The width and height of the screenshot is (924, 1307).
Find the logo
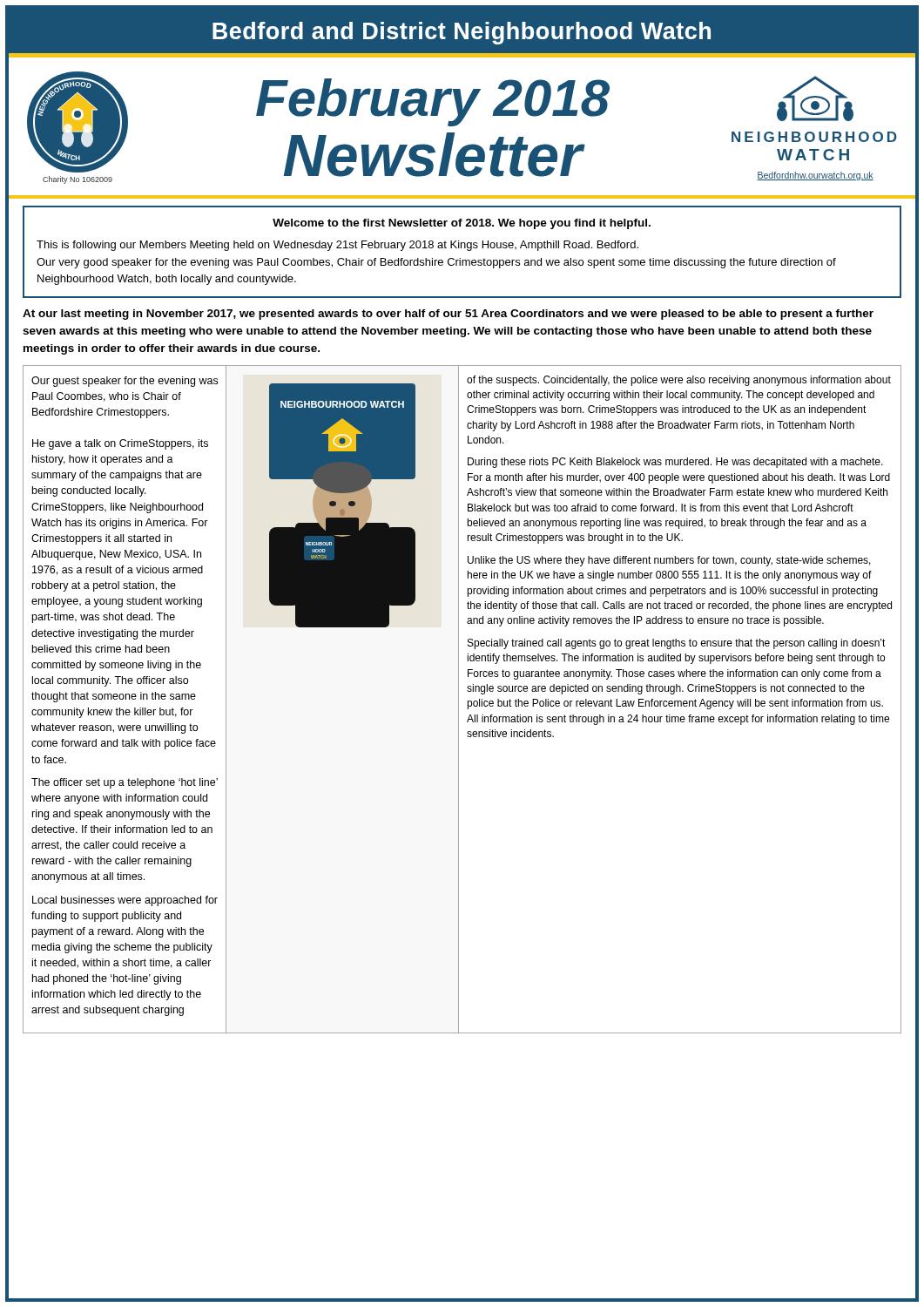pyautogui.click(x=77, y=127)
